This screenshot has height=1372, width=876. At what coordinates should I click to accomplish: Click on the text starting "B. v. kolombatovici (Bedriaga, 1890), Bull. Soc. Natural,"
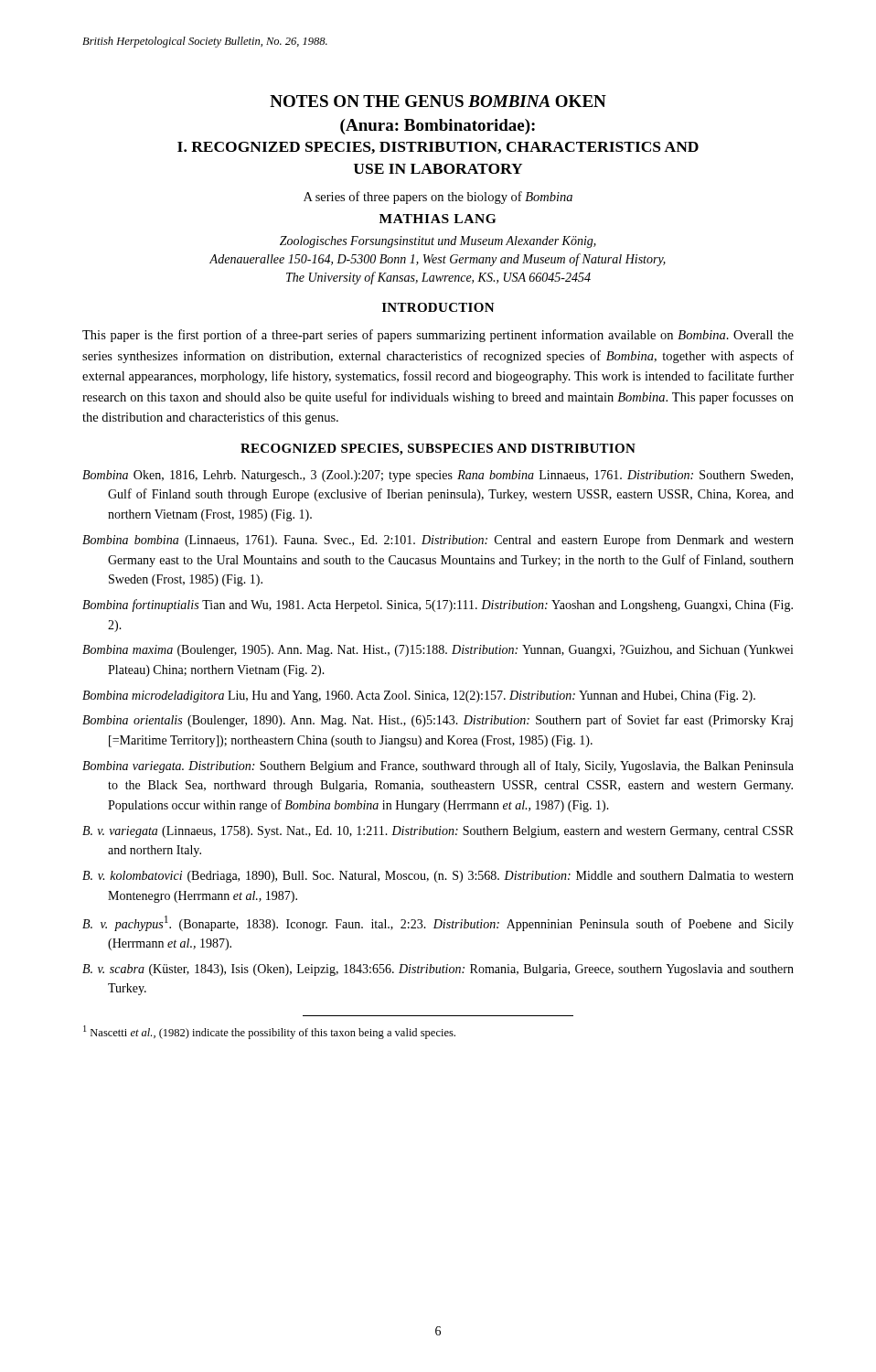tap(438, 886)
